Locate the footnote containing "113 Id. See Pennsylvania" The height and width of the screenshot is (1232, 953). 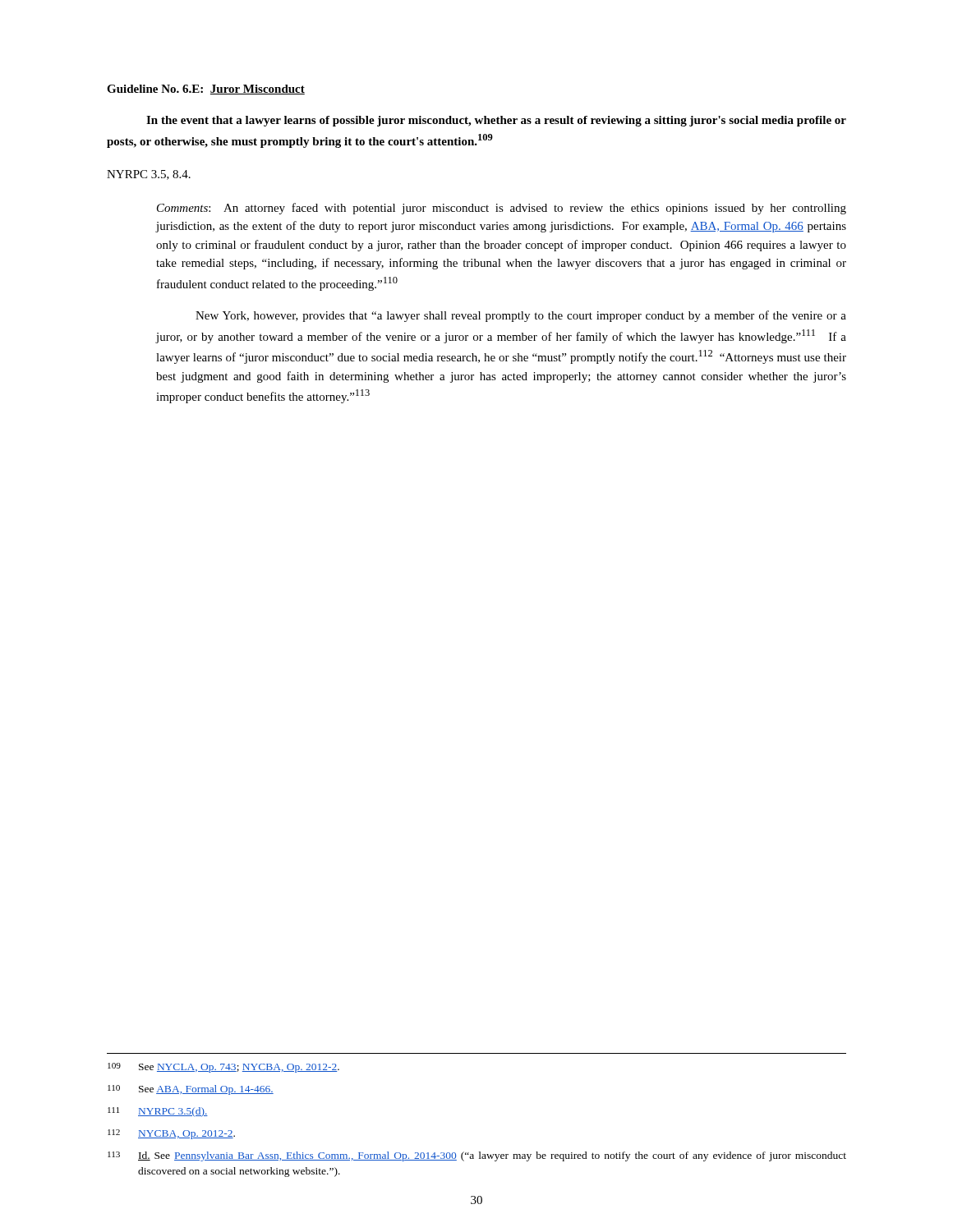click(x=476, y=1163)
